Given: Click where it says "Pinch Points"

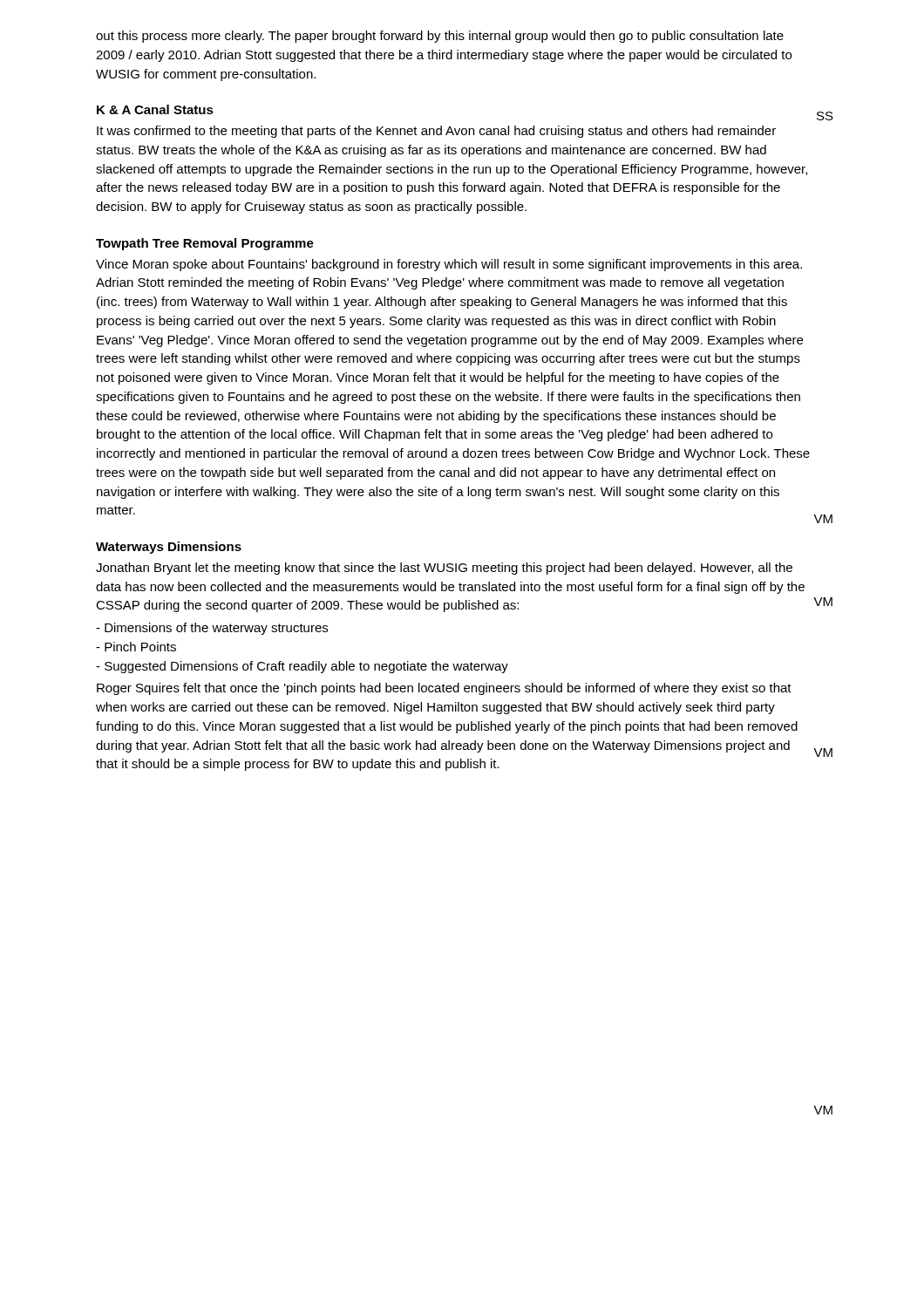Looking at the screenshot, I should [x=136, y=646].
